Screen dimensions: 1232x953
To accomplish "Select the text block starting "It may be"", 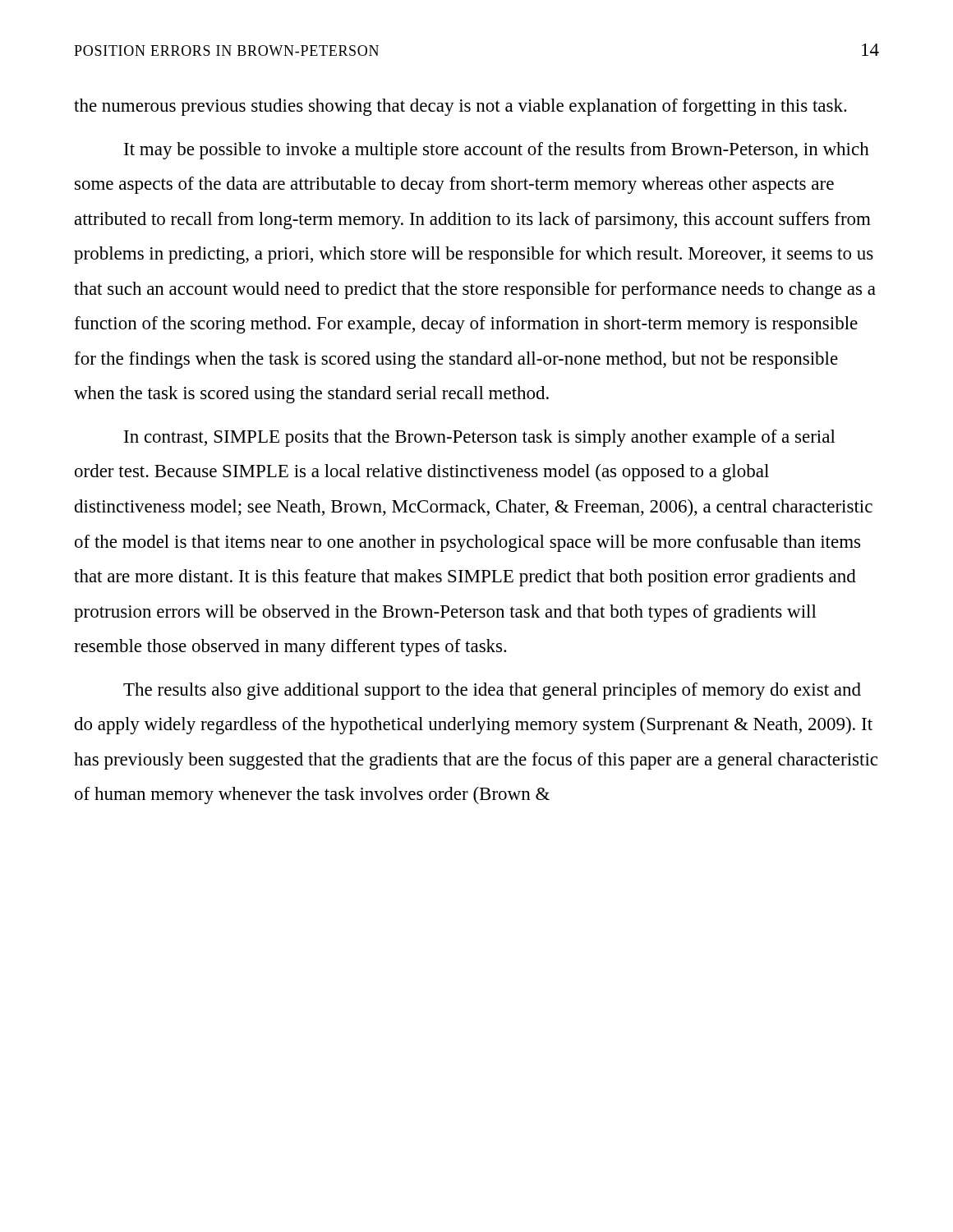I will click(497, 151).
